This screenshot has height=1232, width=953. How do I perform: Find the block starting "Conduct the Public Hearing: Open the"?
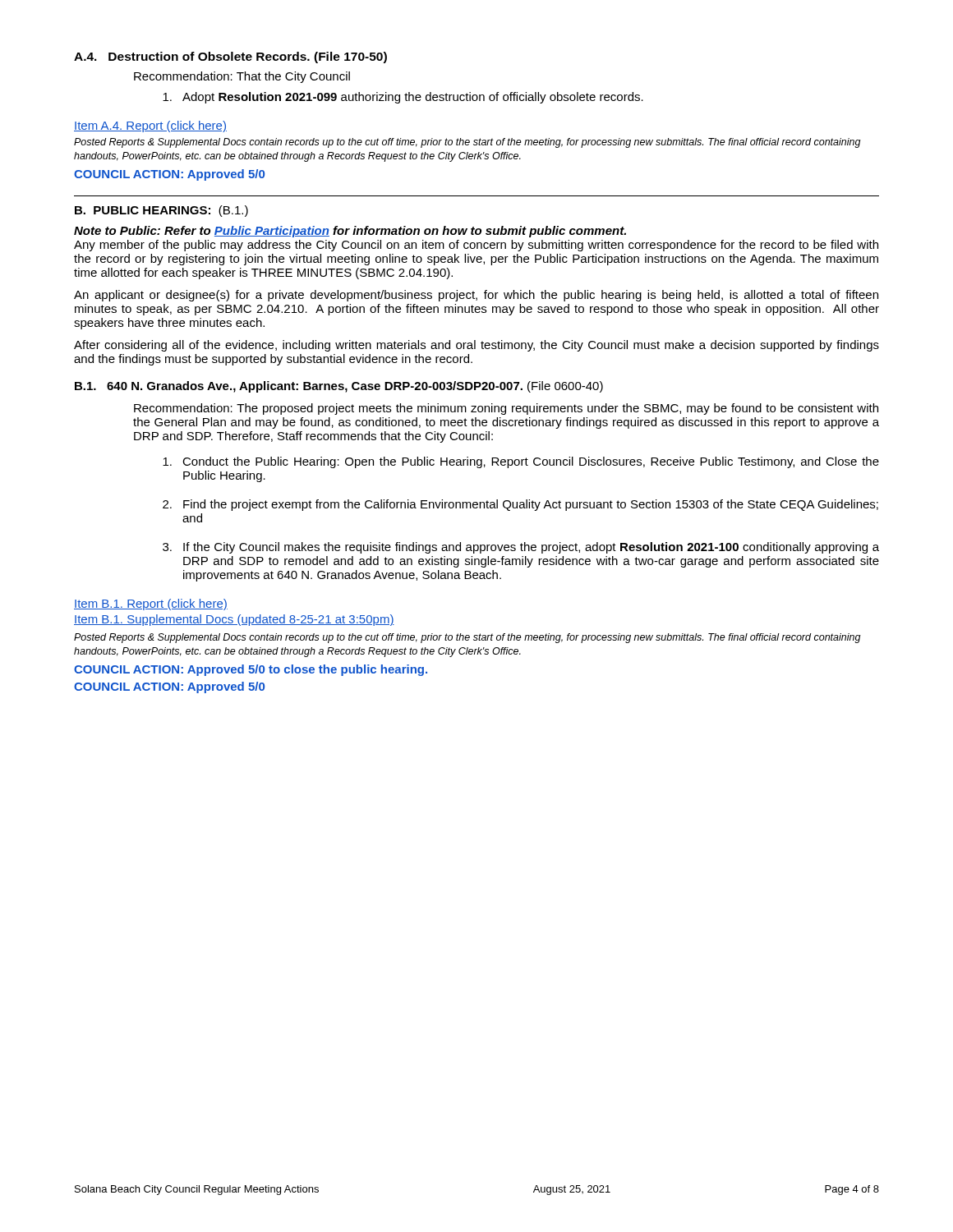[x=513, y=468]
